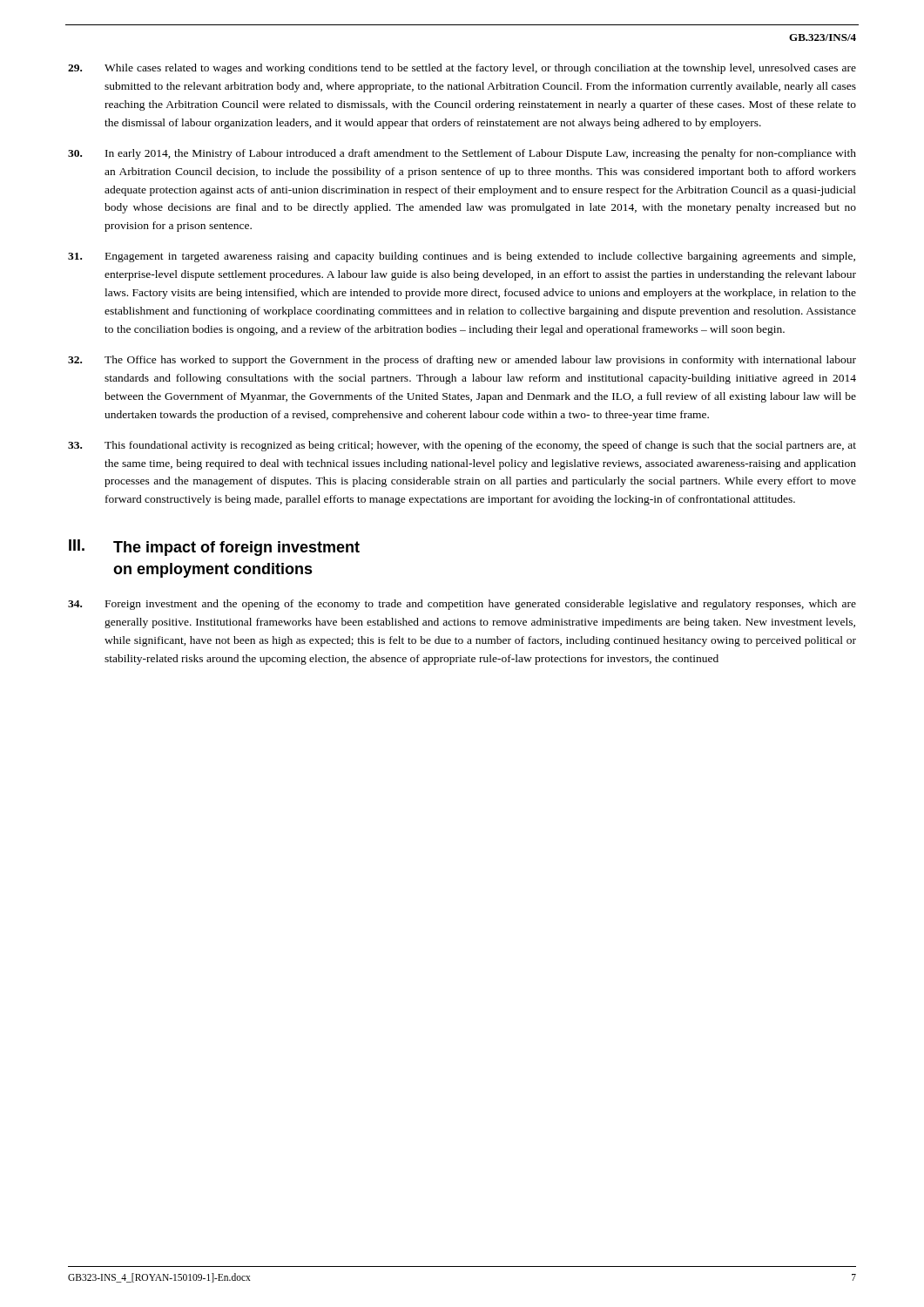This screenshot has height=1307, width=924.
Task: Click the passage that begins "30. In early 2014, the Ministry"
Action: pos(462,190)
